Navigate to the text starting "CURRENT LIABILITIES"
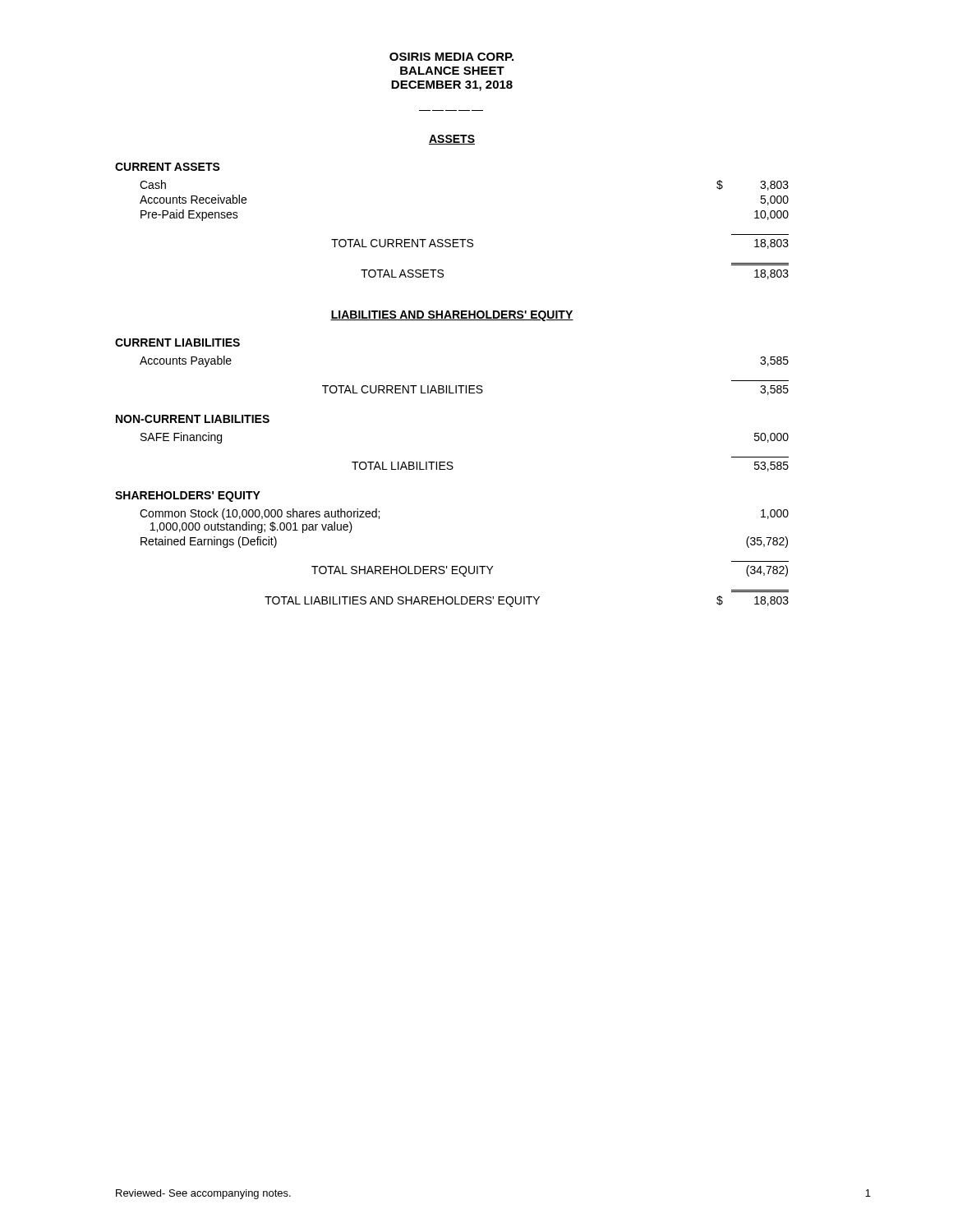953x1232 pixels. tap(178, 342)
